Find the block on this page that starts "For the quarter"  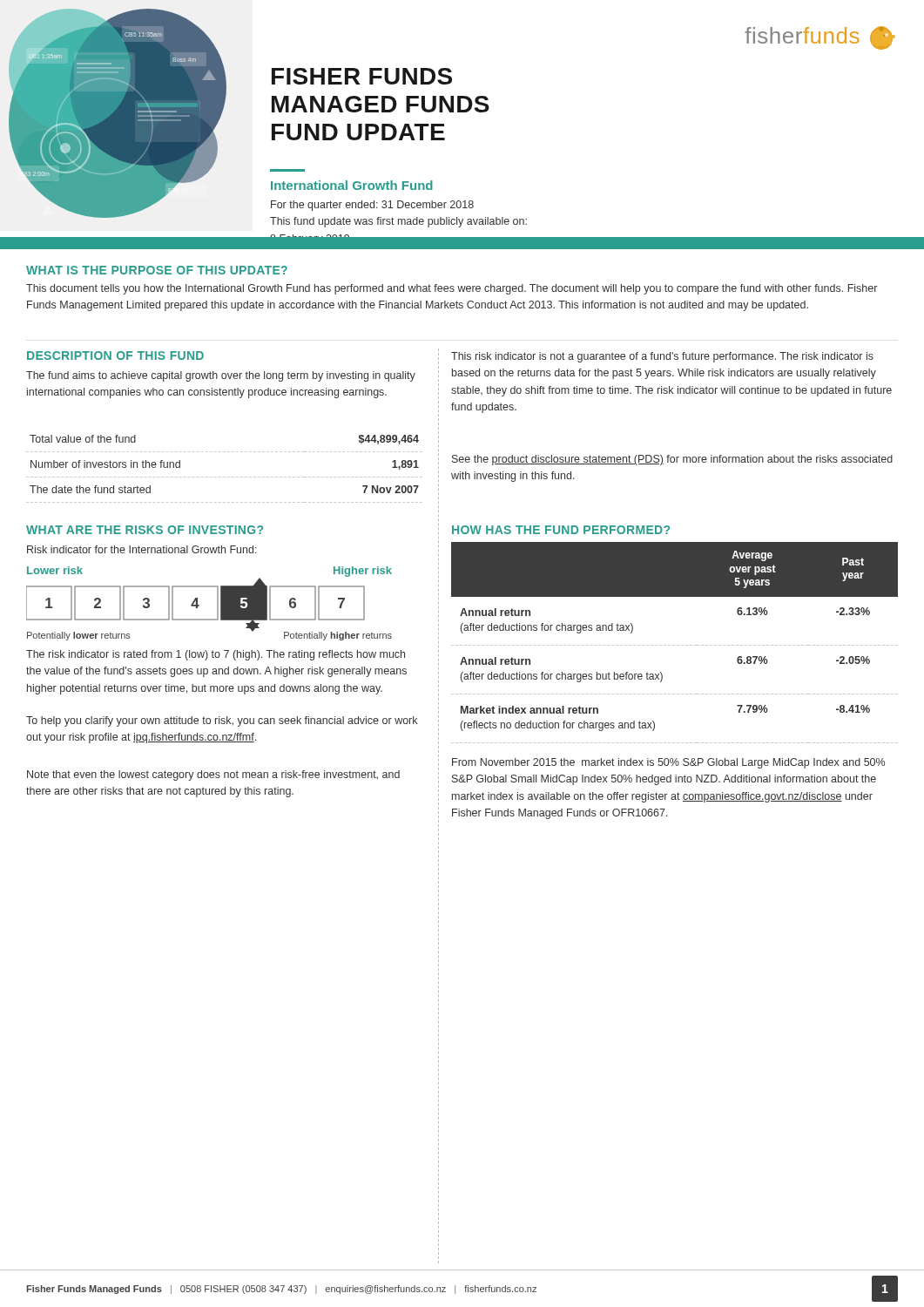coord(399,222)
